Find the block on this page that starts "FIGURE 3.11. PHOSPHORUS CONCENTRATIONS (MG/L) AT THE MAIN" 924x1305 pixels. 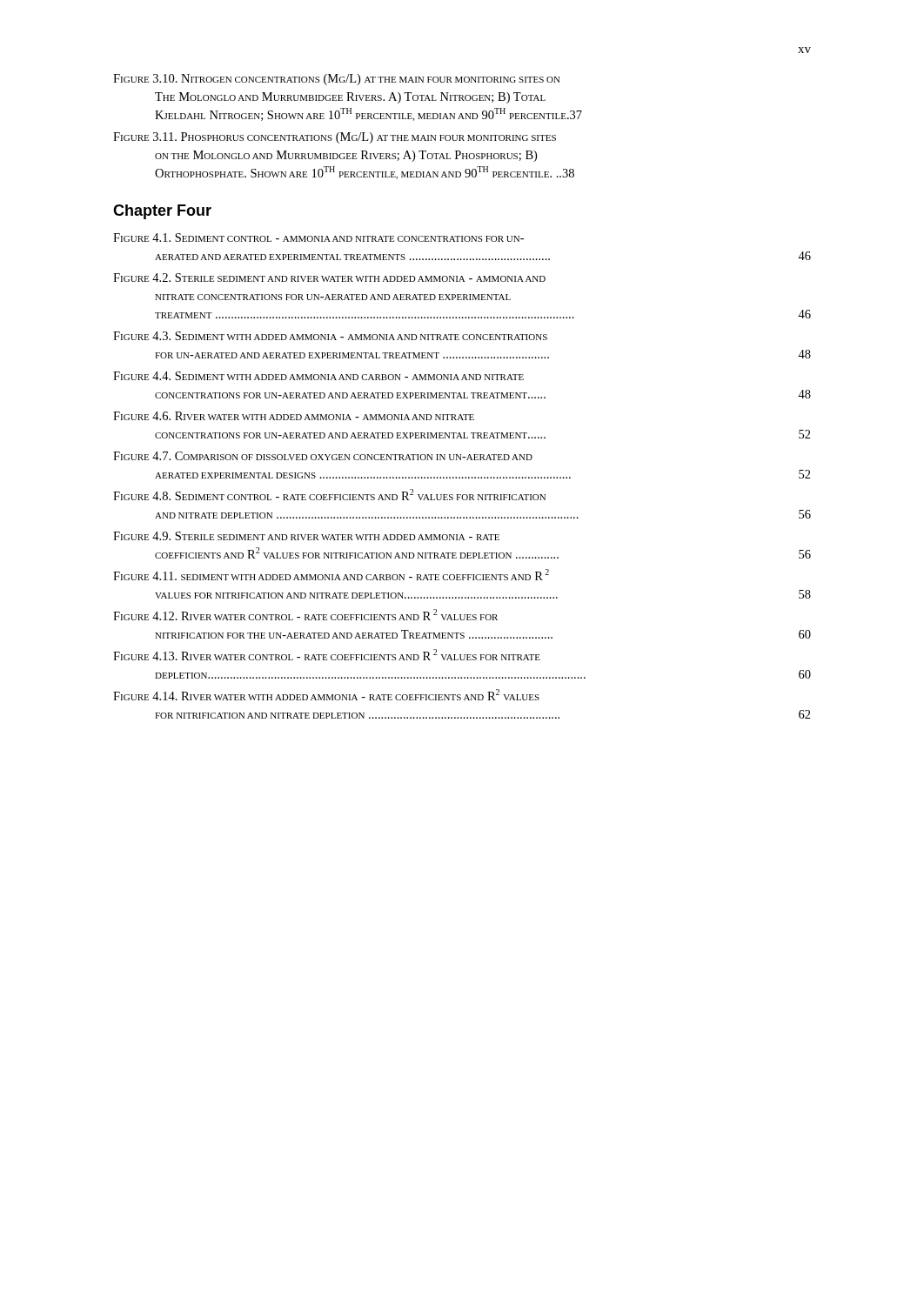[x=462, y=155]
